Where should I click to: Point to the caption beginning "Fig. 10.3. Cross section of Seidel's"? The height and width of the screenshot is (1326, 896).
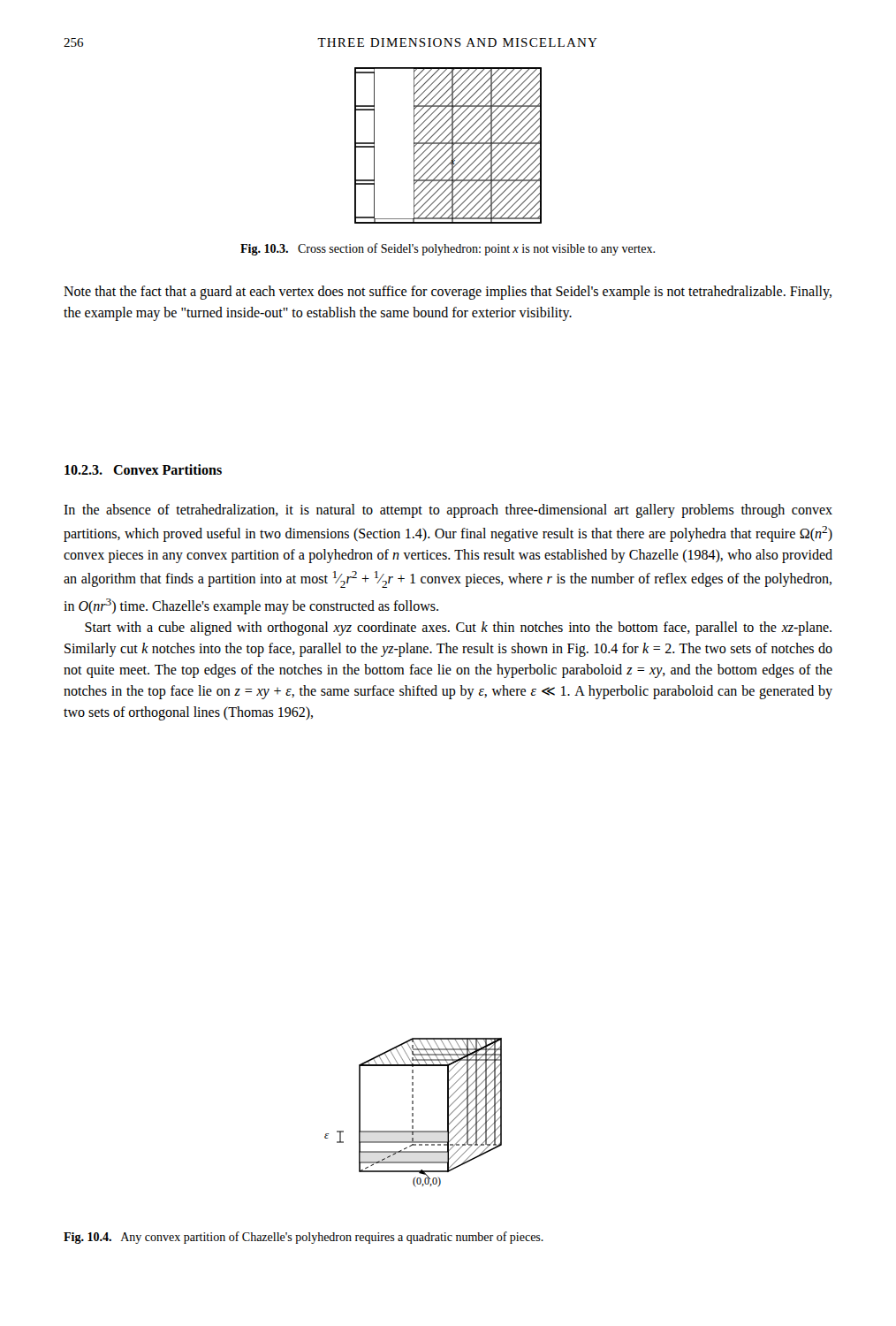(x=448, y=249)
